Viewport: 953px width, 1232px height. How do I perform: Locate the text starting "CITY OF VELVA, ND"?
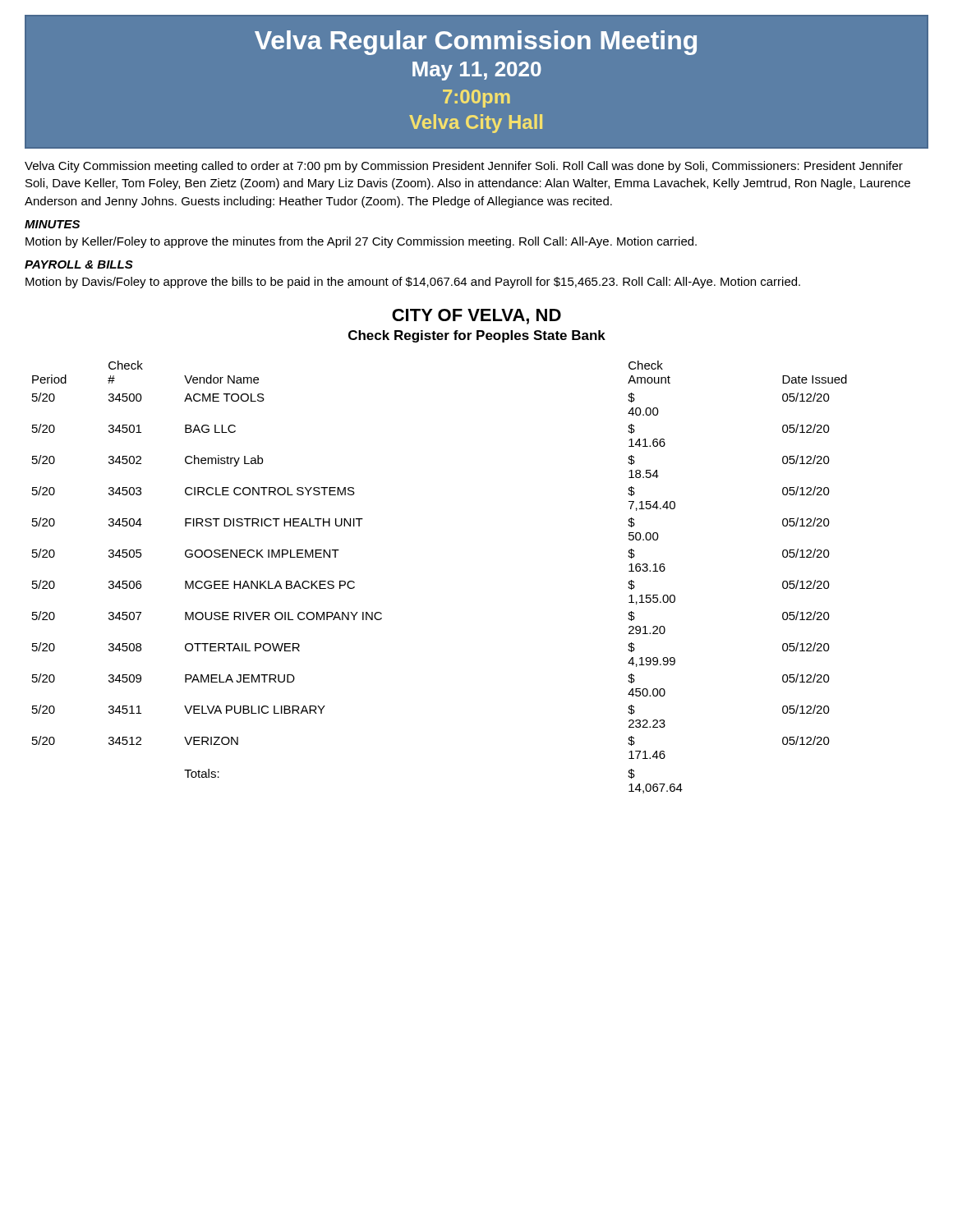pyautogui.click(x=476, y=315)
